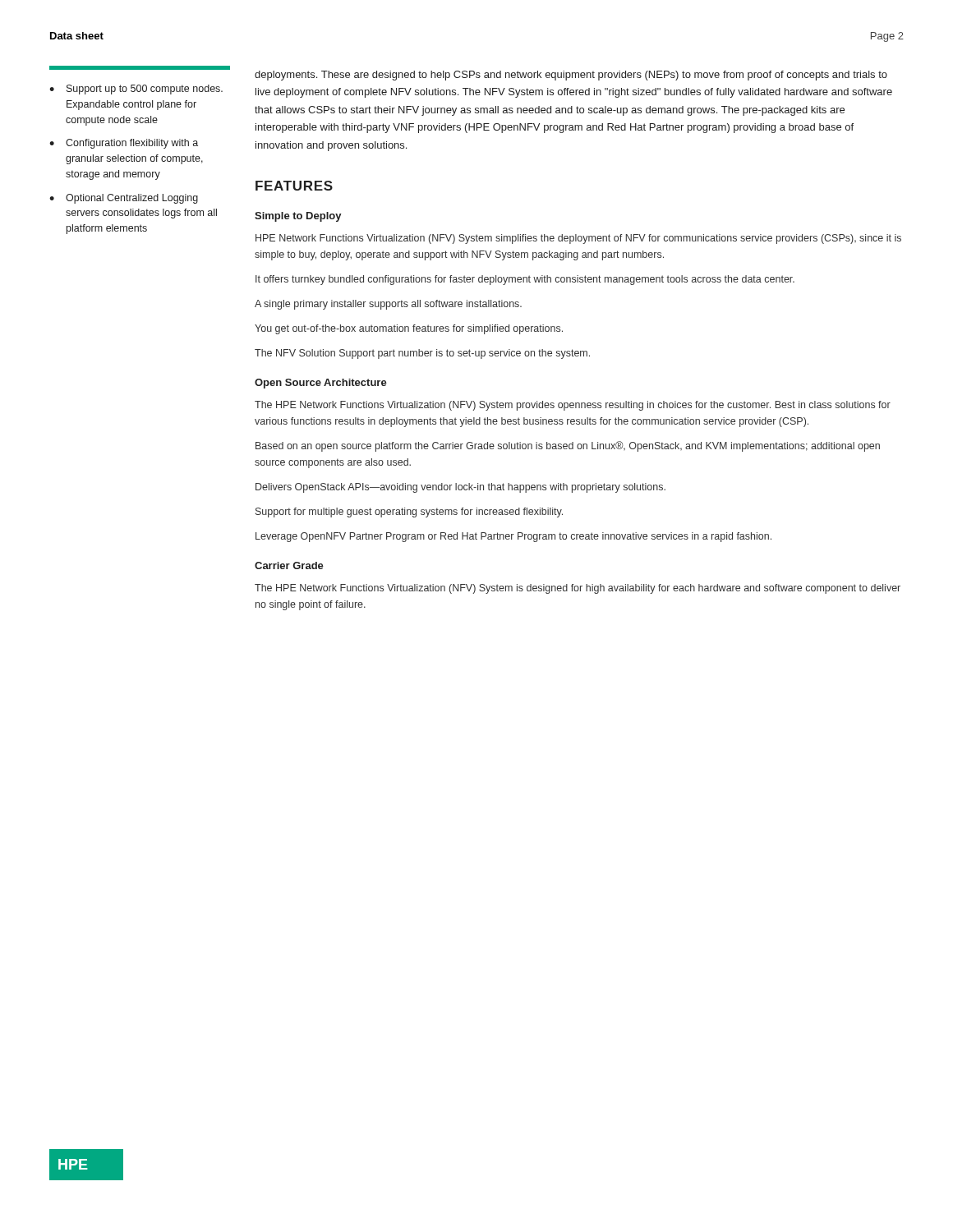Screen dimensions: 1232x953
Task: Click on the text block starting "It offers turnkey bundled configurations for faster"
Action: (525, 279)
